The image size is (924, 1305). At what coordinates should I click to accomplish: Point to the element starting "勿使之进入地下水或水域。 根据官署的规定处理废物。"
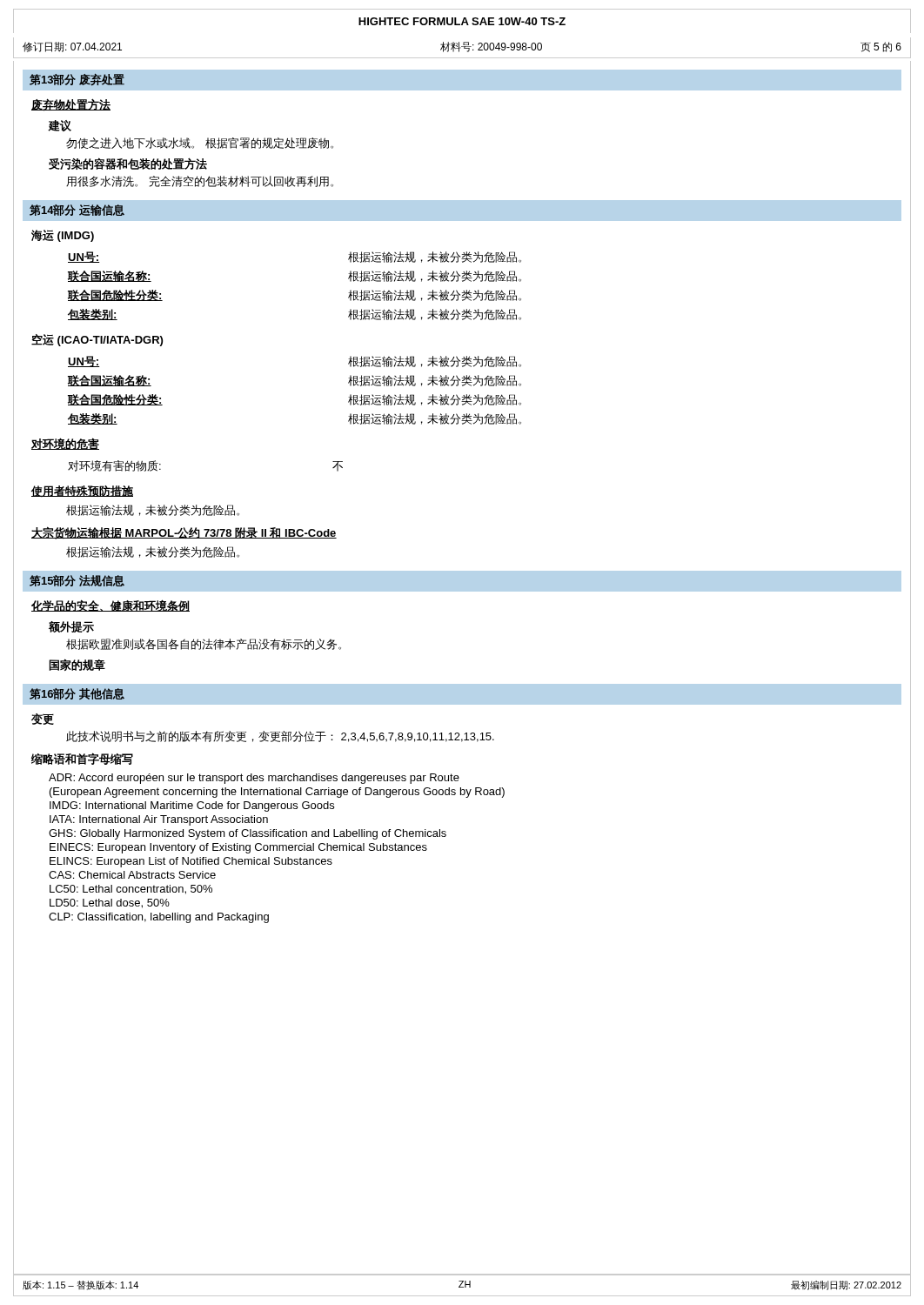click(x=203, y=143)
